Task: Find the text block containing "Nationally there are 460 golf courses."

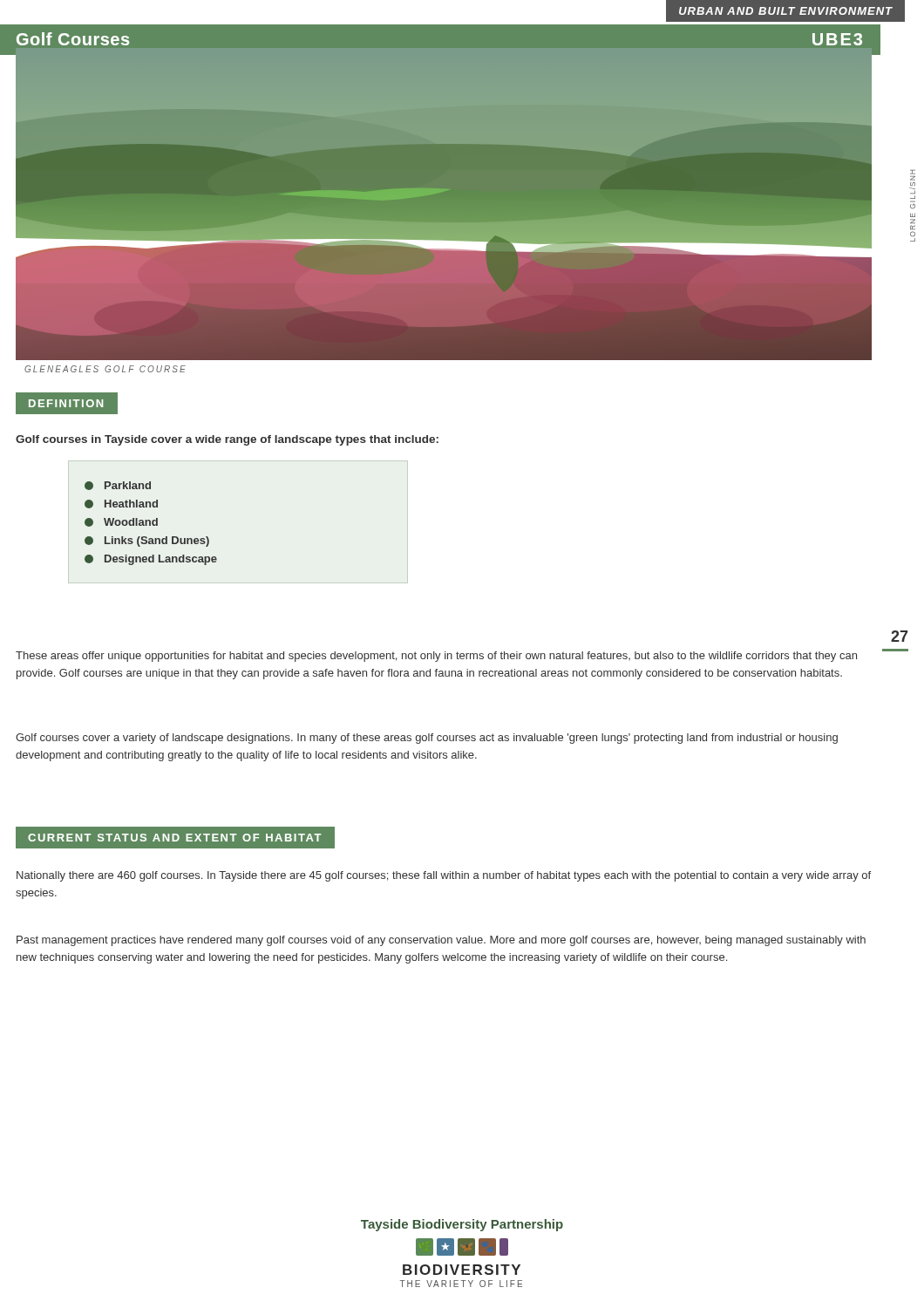Action: coord(443,884)
